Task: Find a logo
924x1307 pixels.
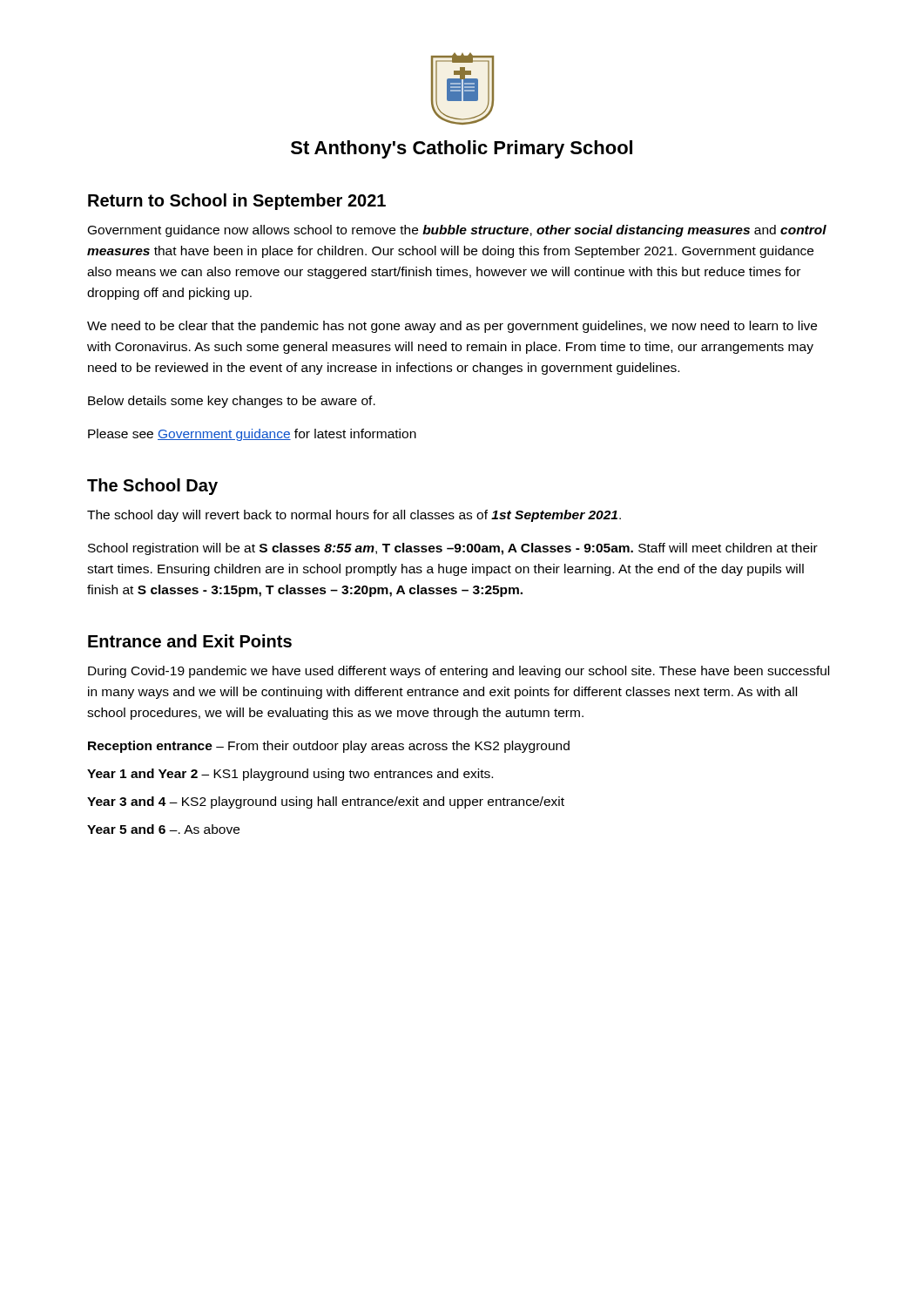Action: pos(462,91)
